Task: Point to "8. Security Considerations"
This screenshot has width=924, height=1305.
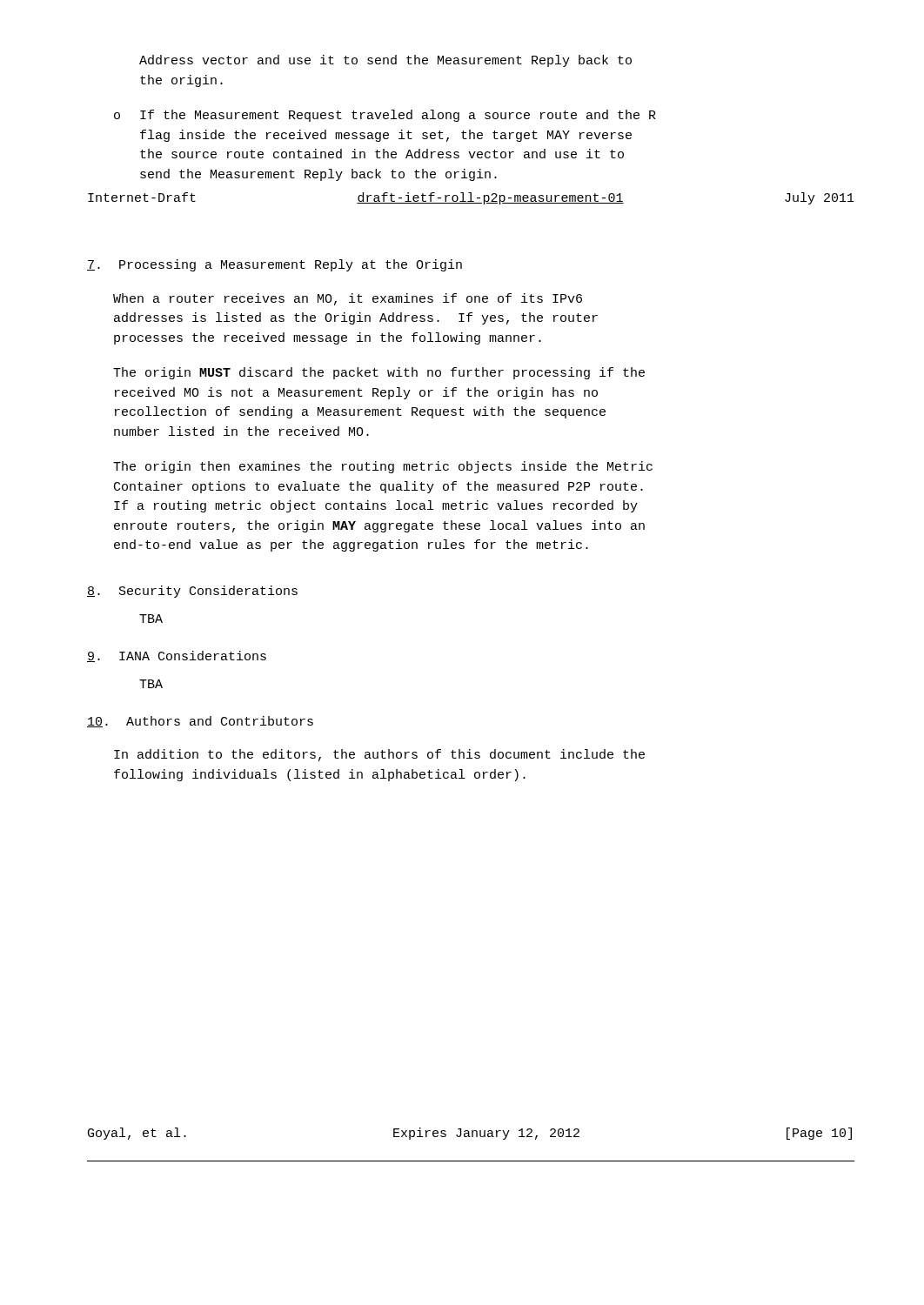Action: [x=193, y=592]
